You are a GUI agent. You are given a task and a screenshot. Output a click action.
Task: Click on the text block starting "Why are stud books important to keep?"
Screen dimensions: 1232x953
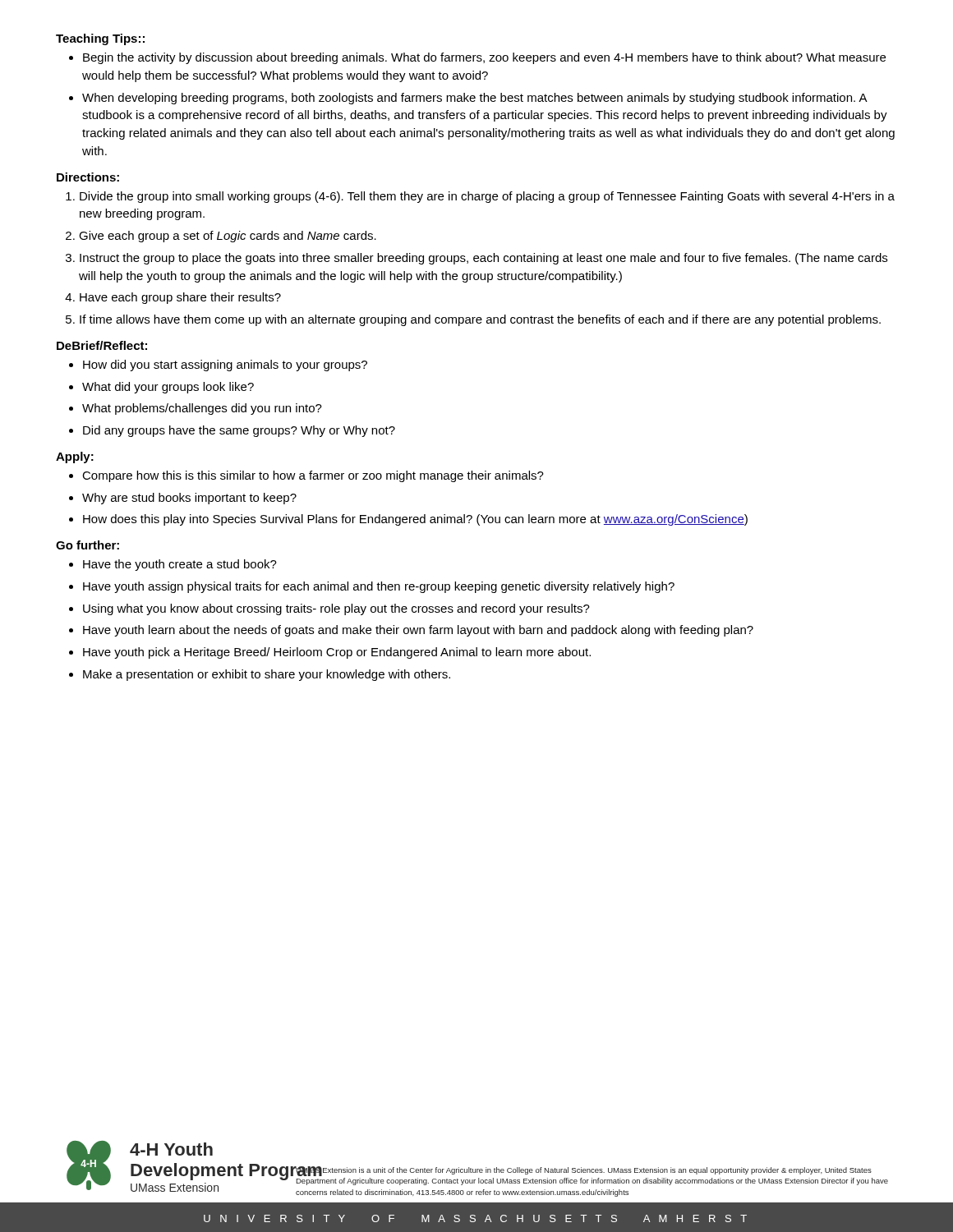pos(189,497)
